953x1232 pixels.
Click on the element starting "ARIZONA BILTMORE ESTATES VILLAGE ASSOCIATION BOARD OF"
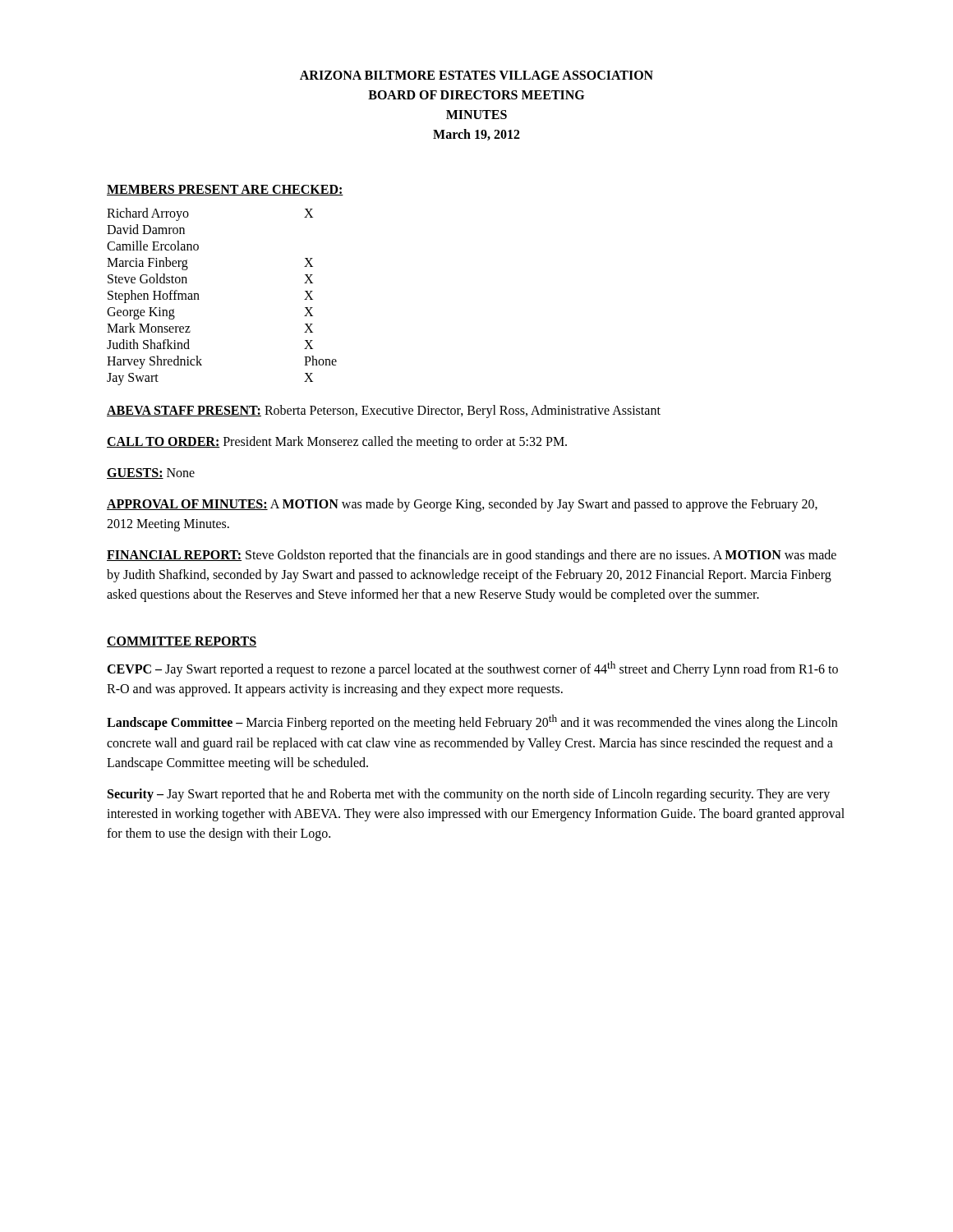pos(476,105)
